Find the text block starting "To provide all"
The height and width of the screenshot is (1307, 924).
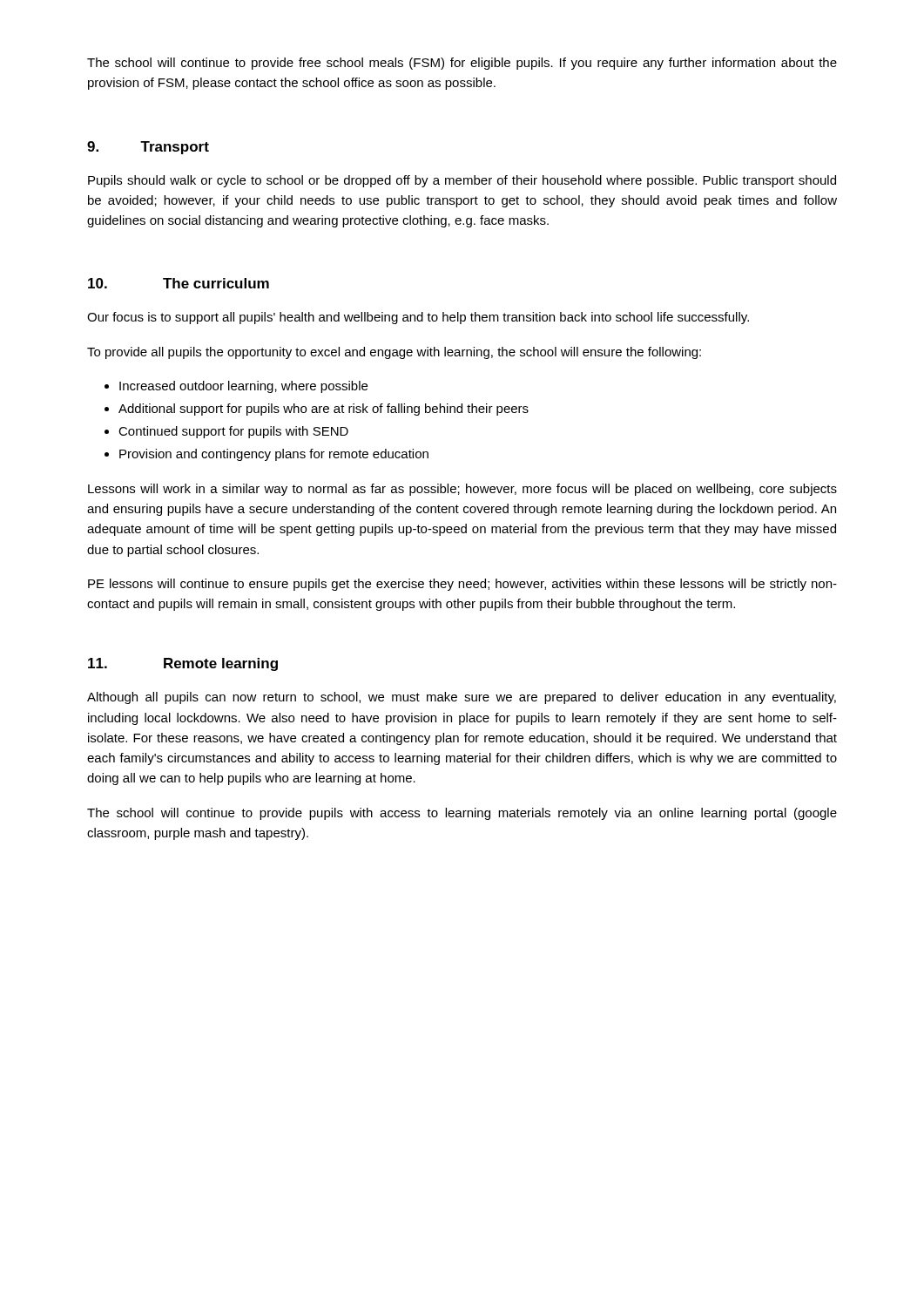pyautogui.click(x=395, y=351)
